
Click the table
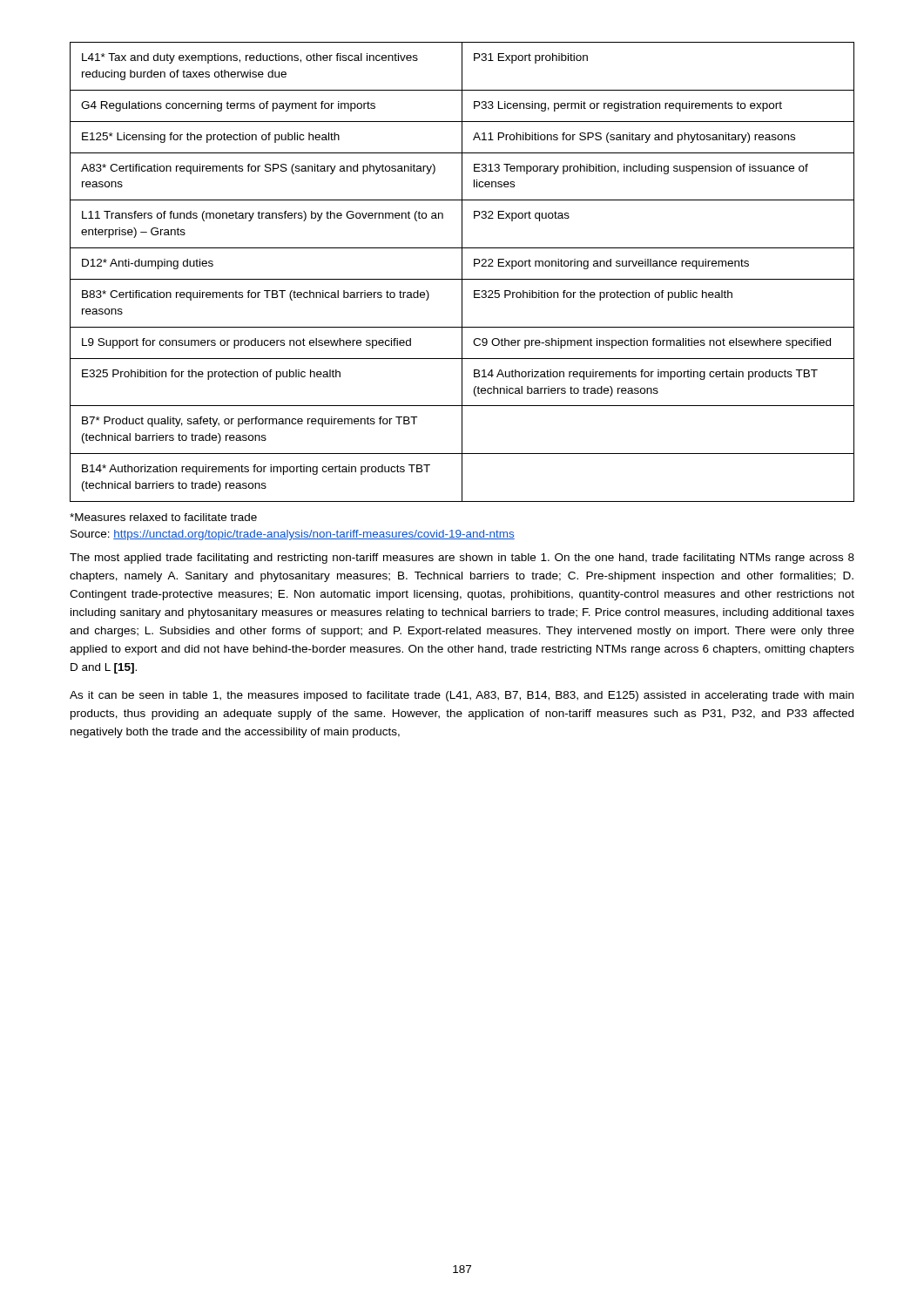462,272
